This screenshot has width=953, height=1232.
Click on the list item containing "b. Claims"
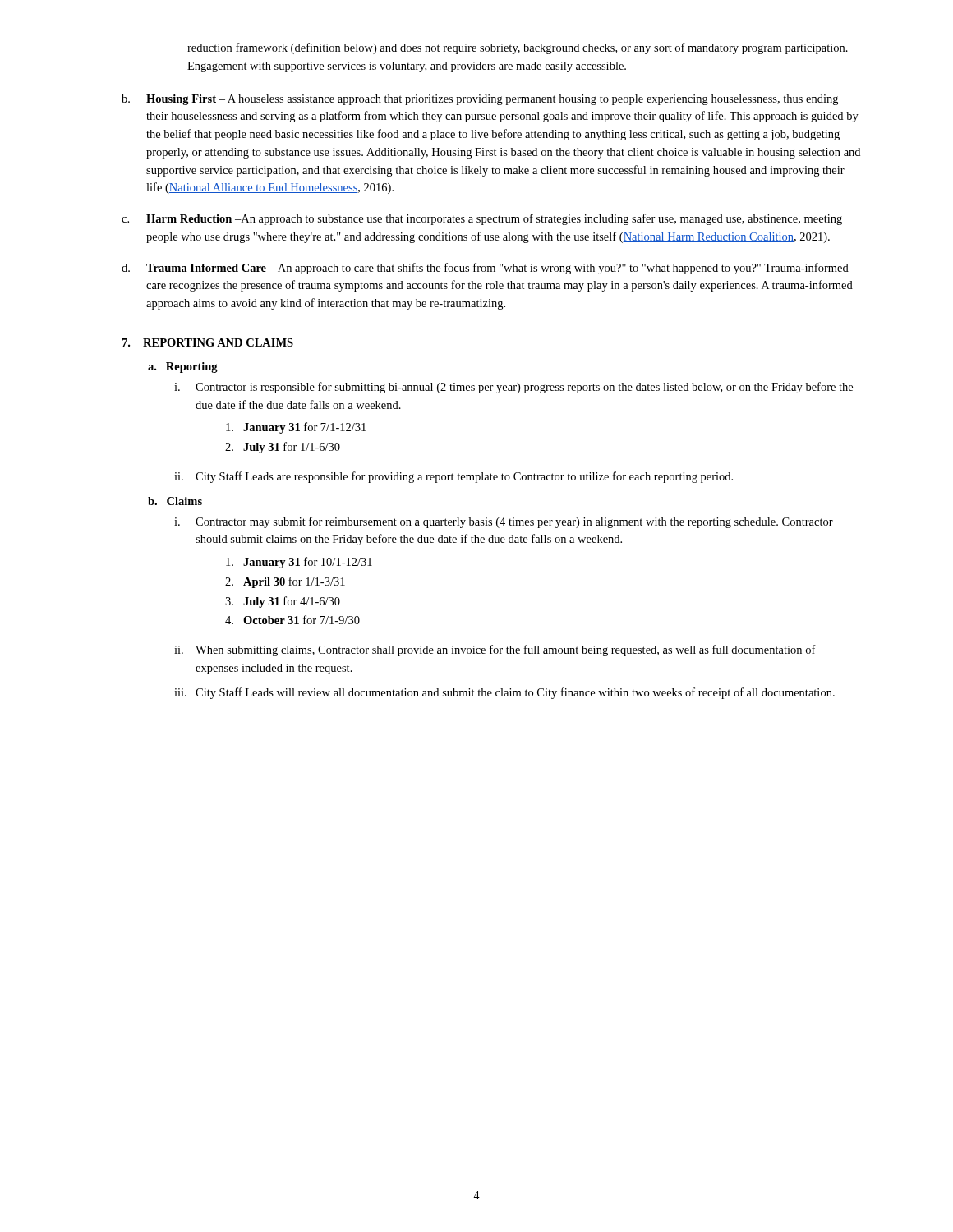175,501
